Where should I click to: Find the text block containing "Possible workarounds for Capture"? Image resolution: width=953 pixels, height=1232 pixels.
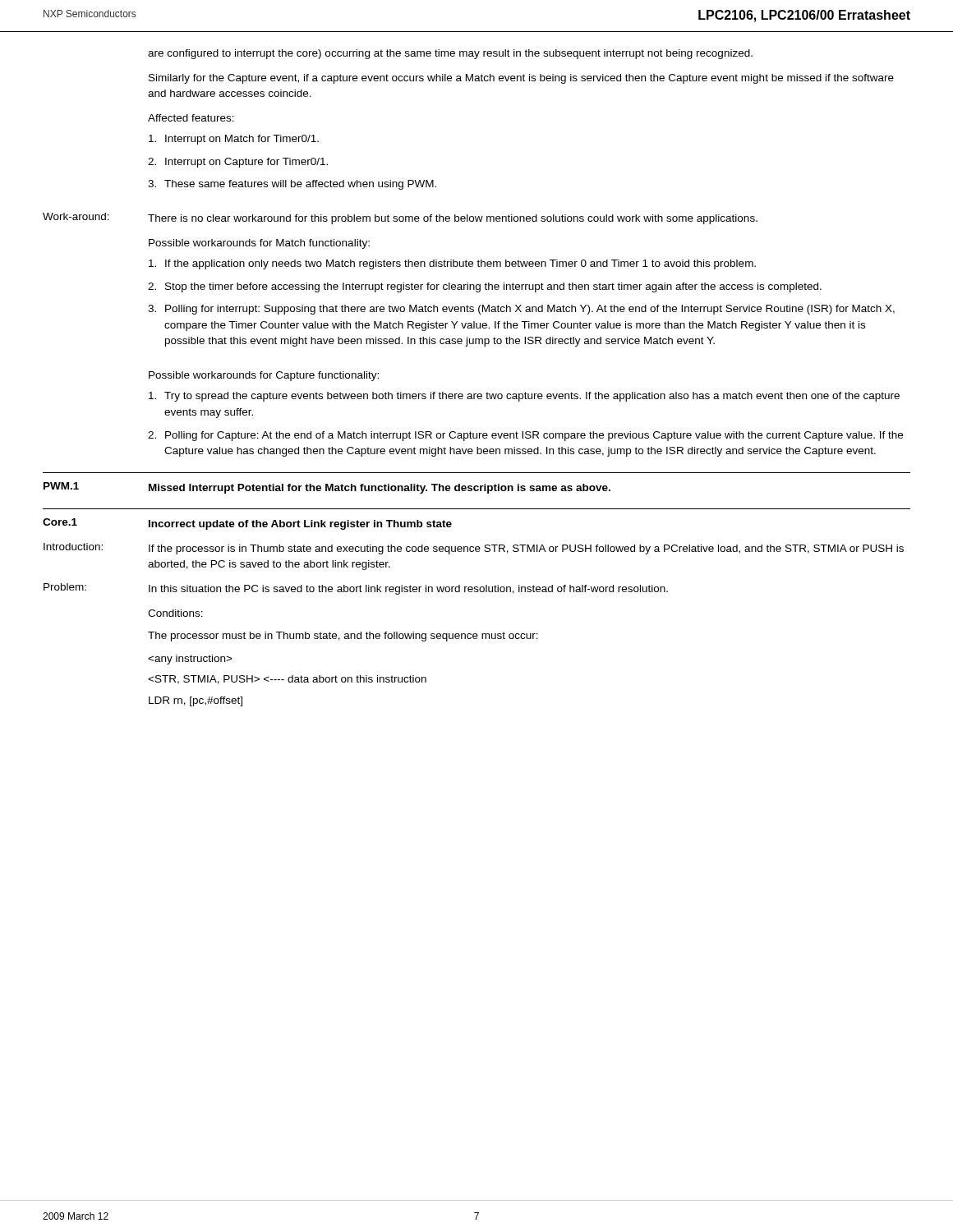264,375
